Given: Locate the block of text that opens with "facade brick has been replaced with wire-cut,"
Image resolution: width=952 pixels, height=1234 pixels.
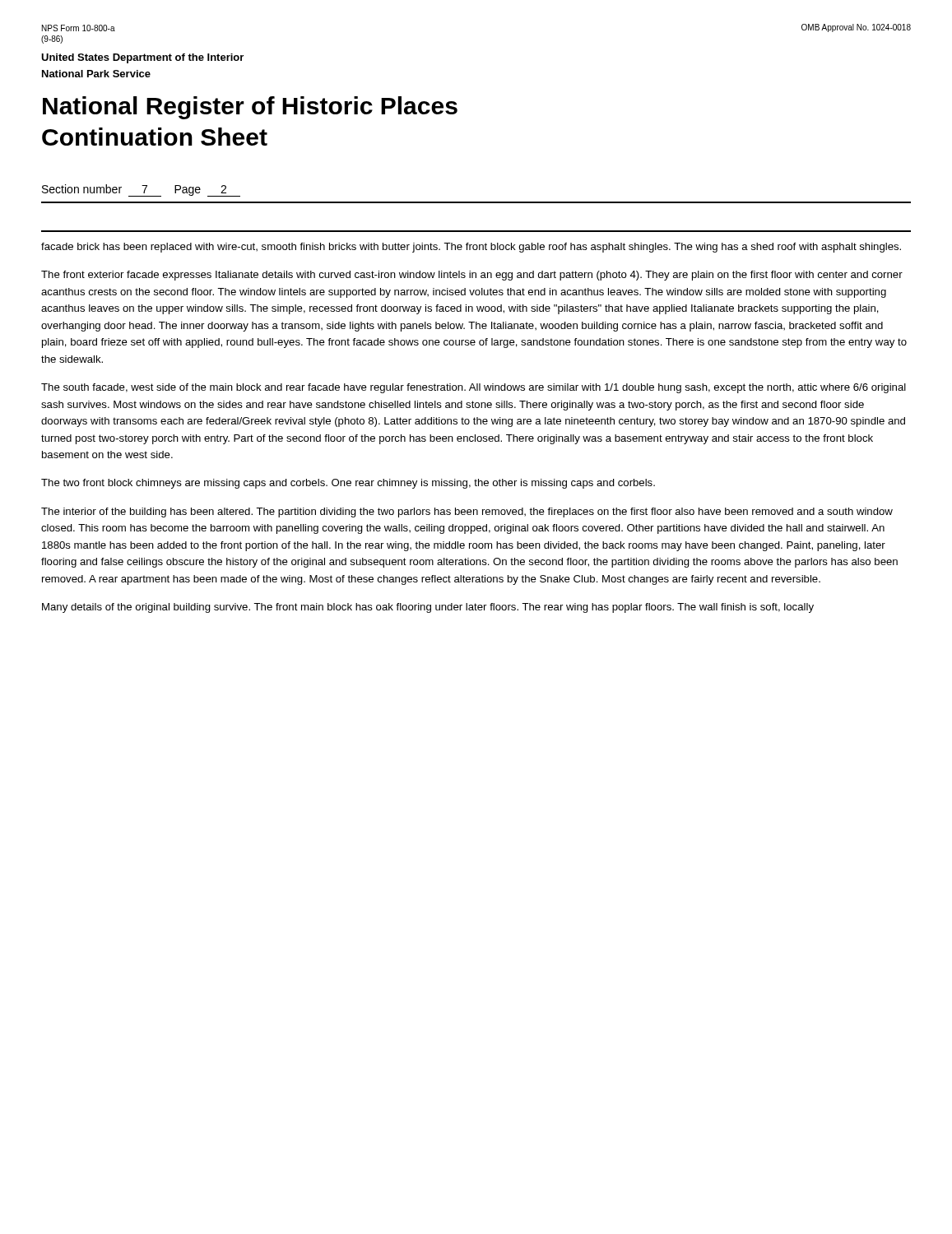Looking at the screenshot, I should (476, 247).
